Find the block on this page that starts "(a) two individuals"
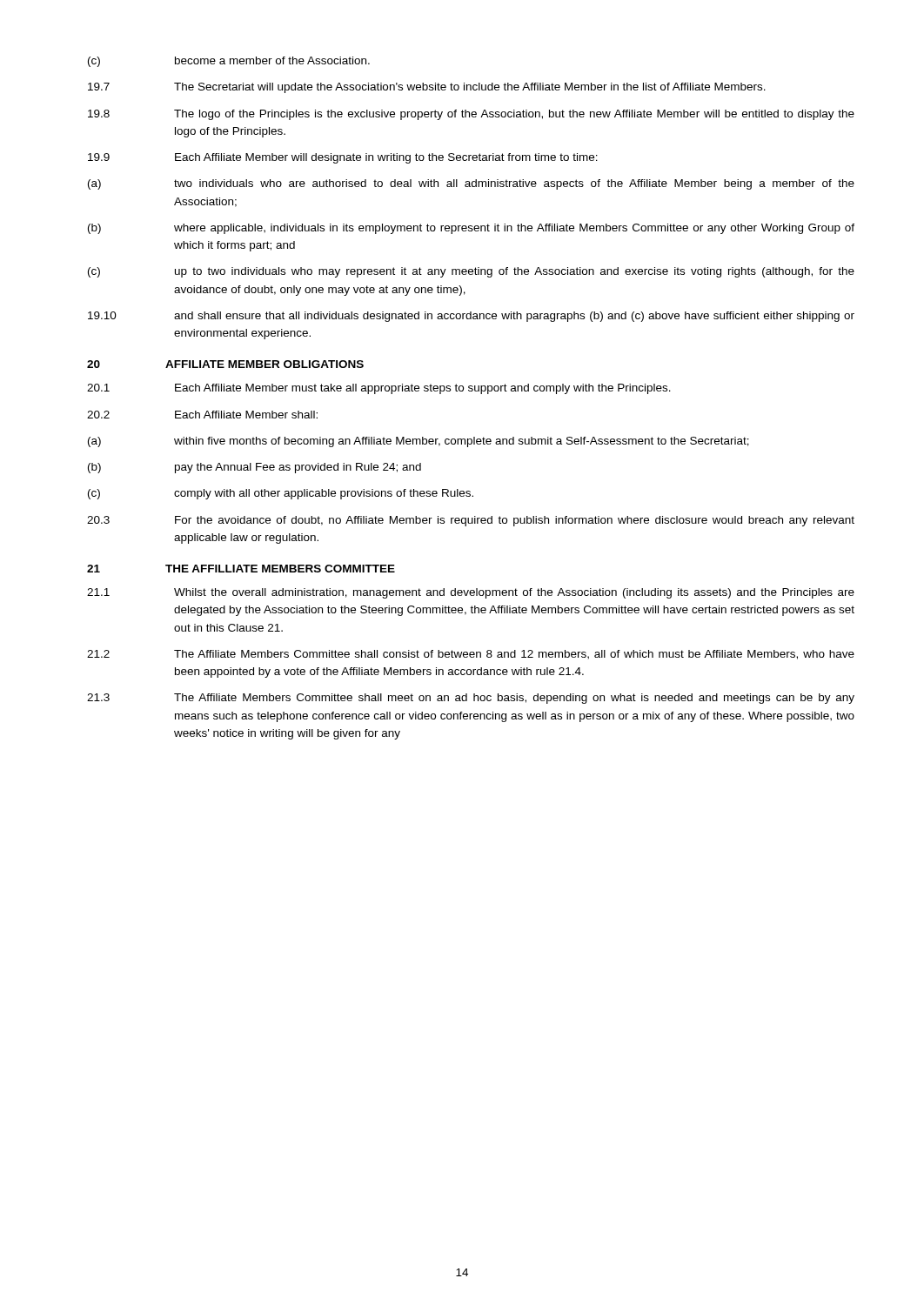The height and width of the screenshot is (1305, 924). (x=471, y=193)
